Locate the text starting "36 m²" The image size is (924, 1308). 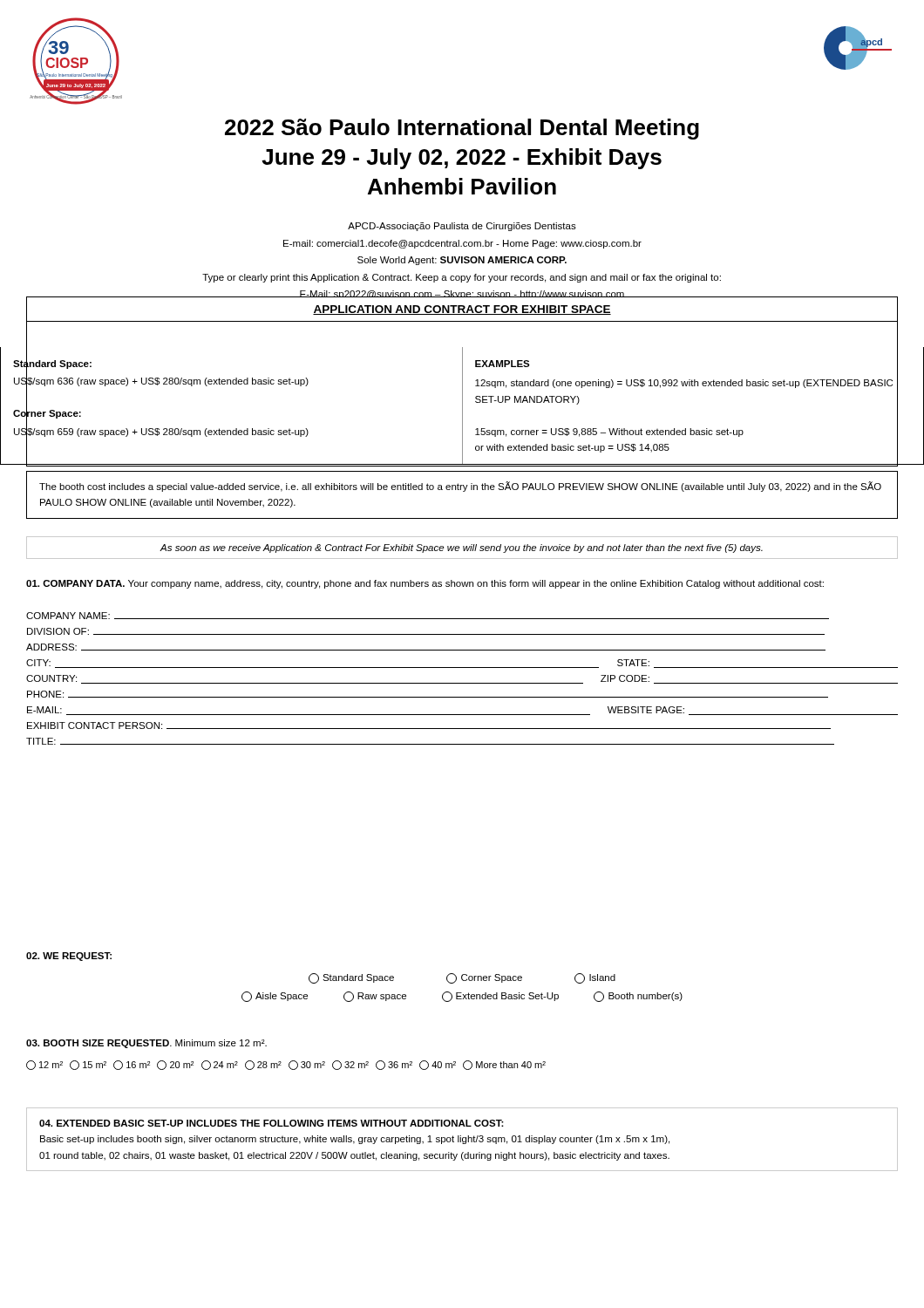point(394,1065)
